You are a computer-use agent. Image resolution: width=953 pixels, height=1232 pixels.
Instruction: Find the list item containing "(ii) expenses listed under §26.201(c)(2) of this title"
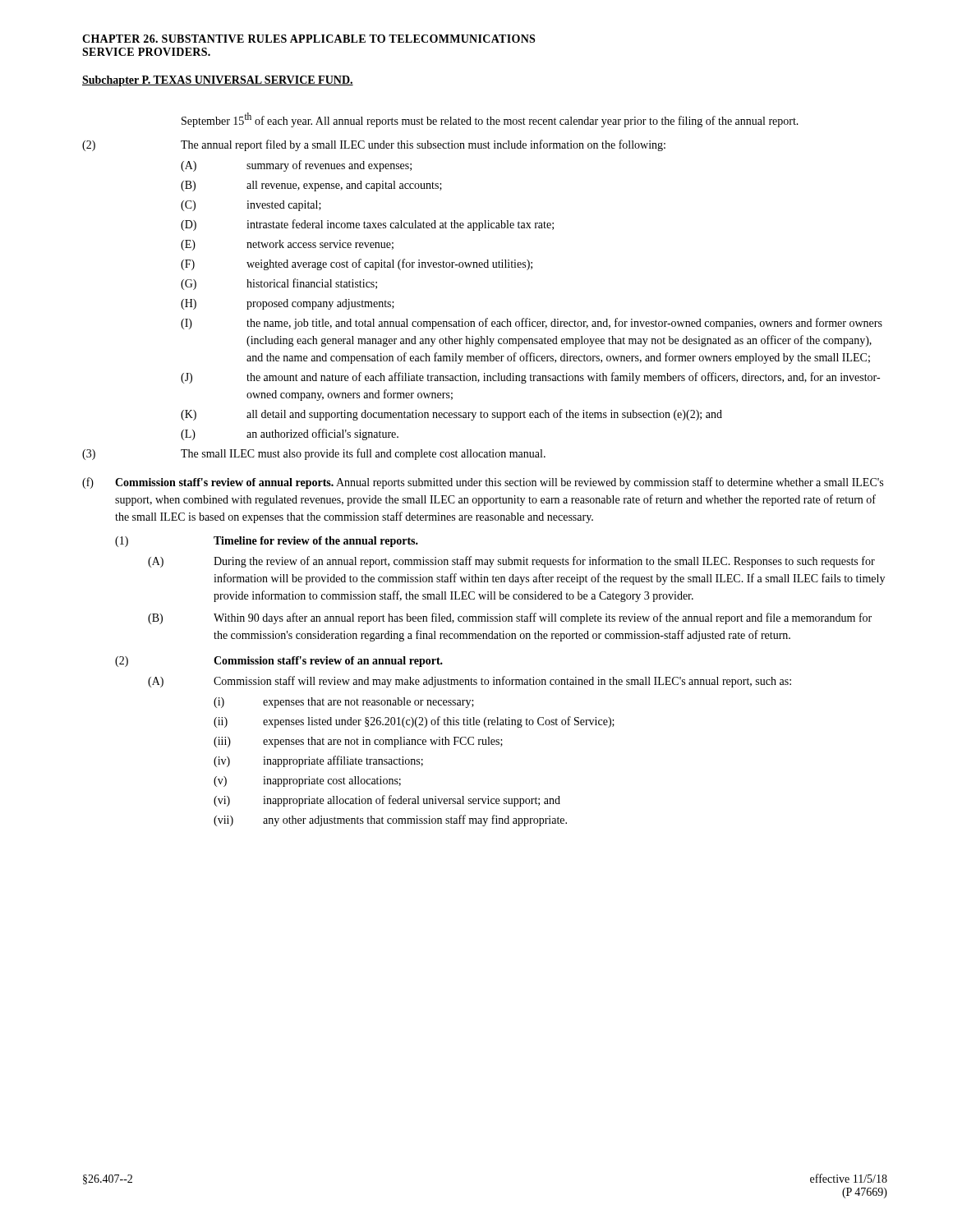point(485,721)
